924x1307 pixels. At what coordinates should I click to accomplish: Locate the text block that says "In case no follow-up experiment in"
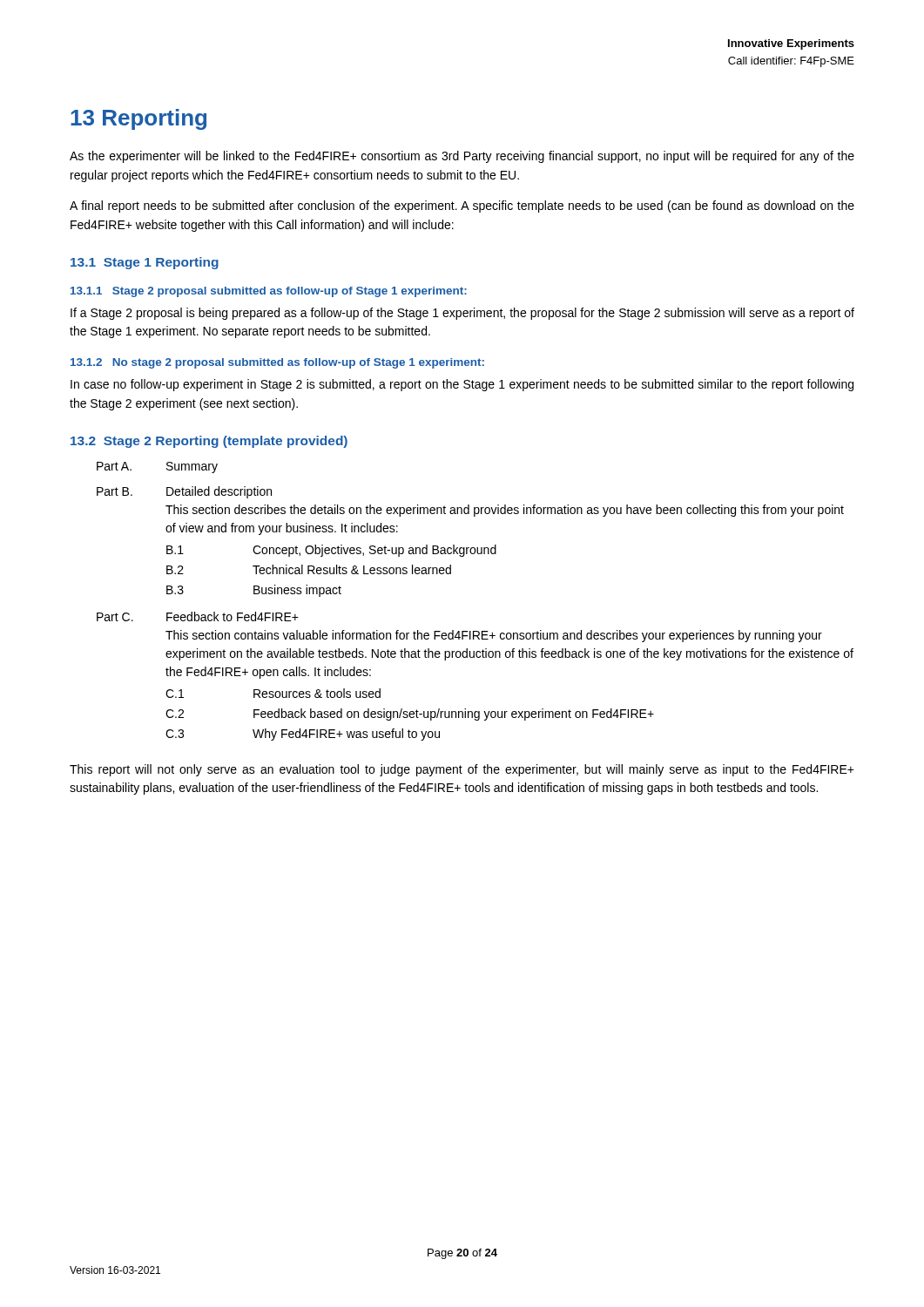pos(462,394)
